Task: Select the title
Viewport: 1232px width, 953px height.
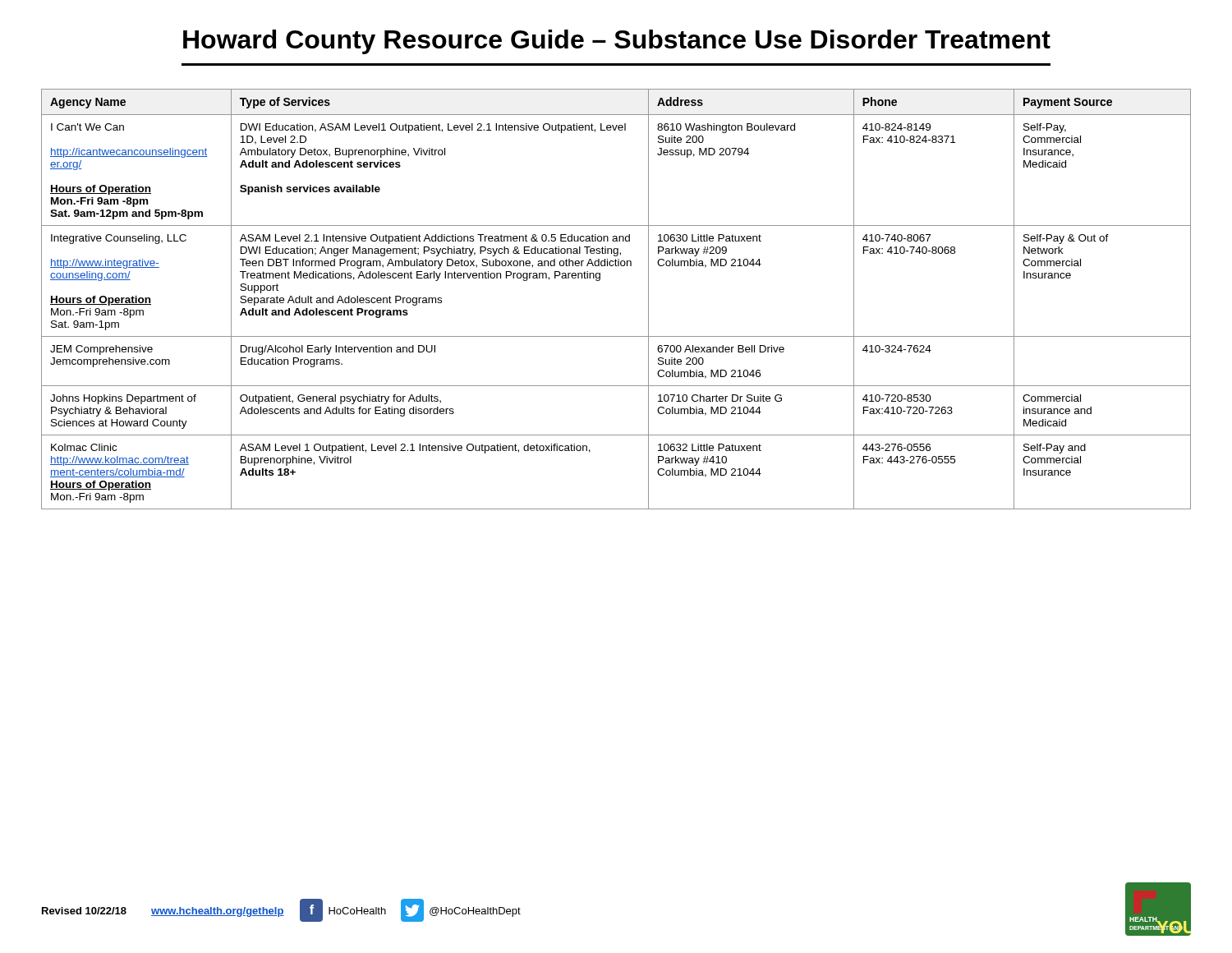Action: [616, 45]
